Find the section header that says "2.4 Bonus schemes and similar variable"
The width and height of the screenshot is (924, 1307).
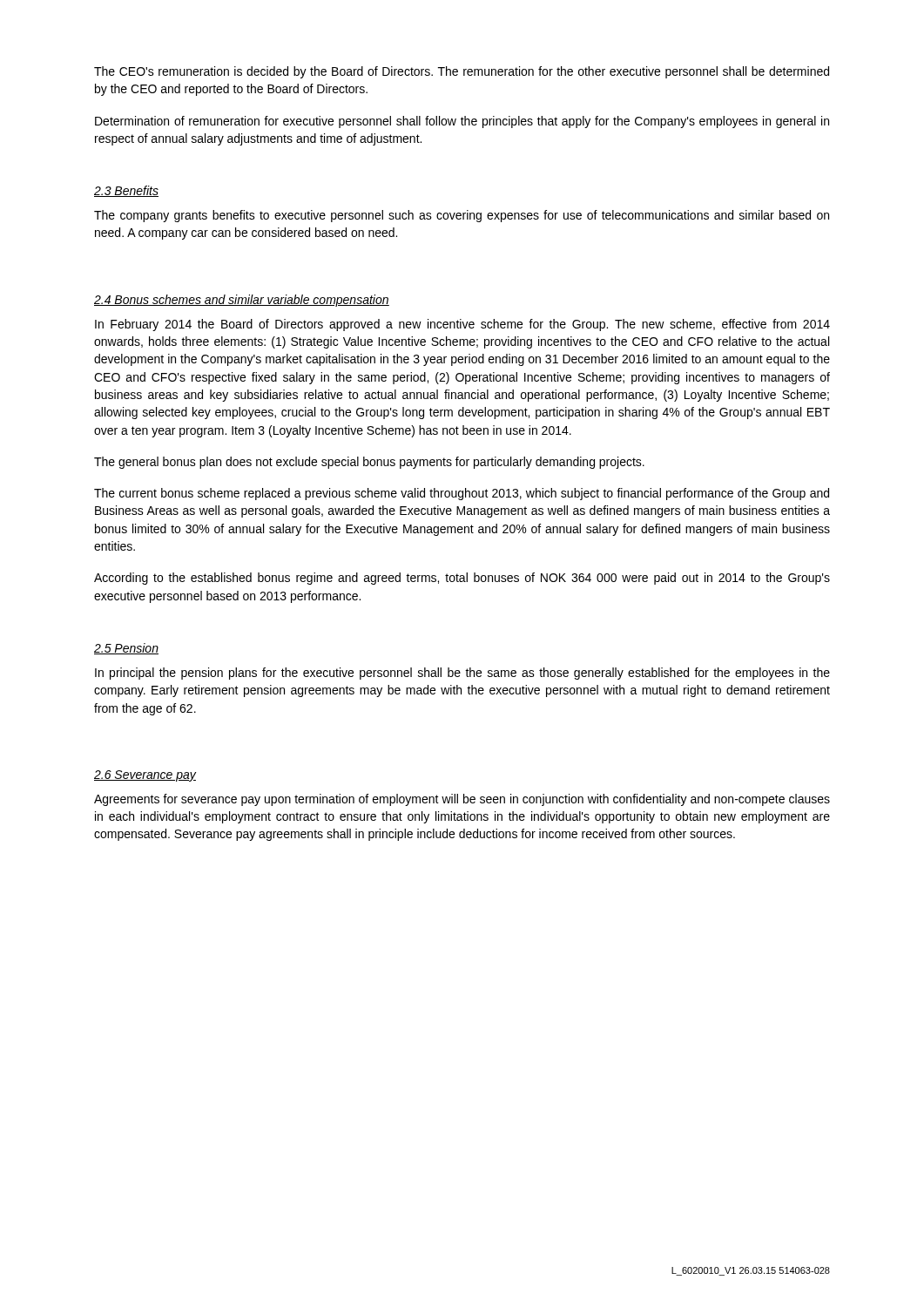click(241, 300)
